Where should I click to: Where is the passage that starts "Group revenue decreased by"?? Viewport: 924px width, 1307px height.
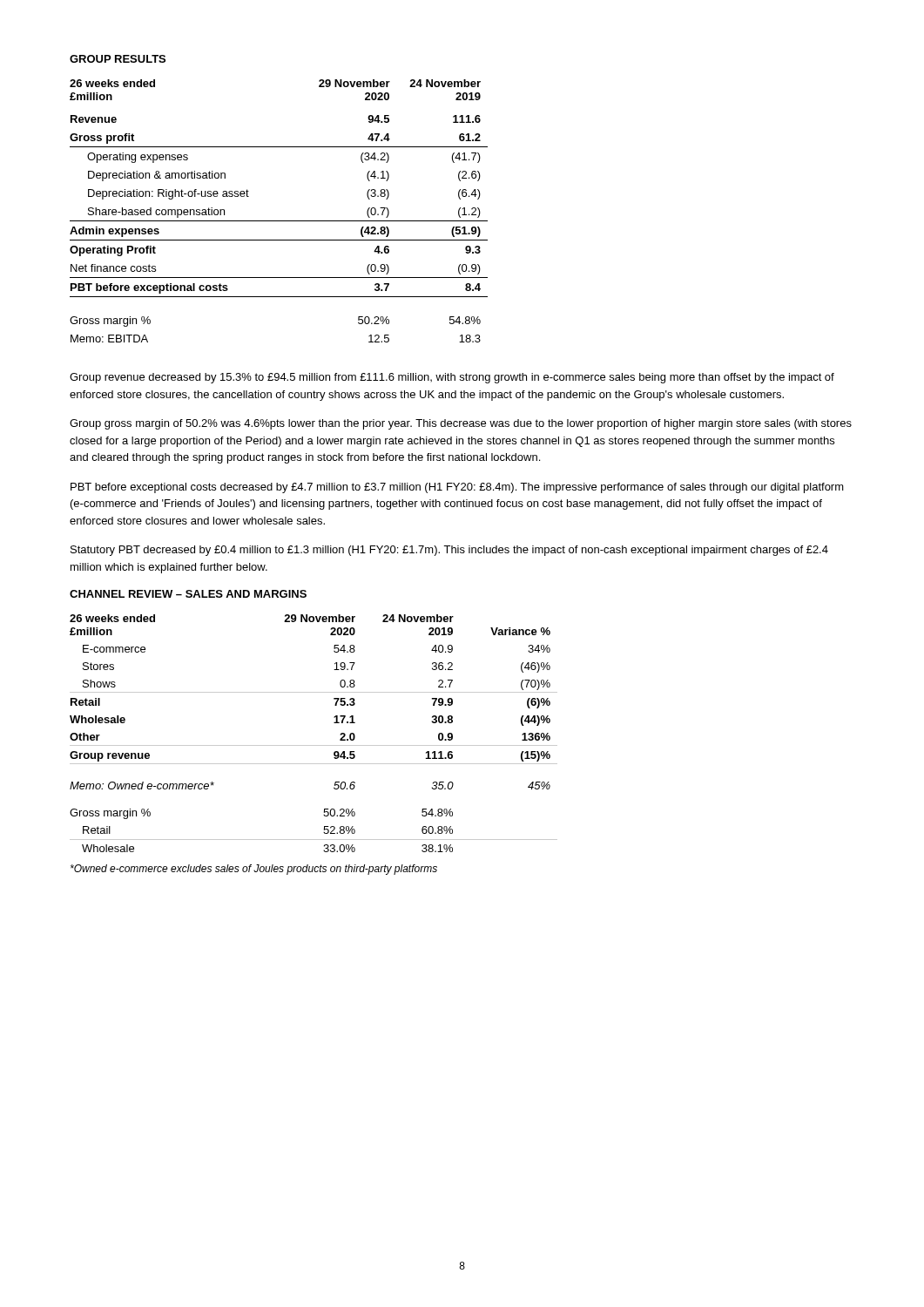click(x=452, y=385)
